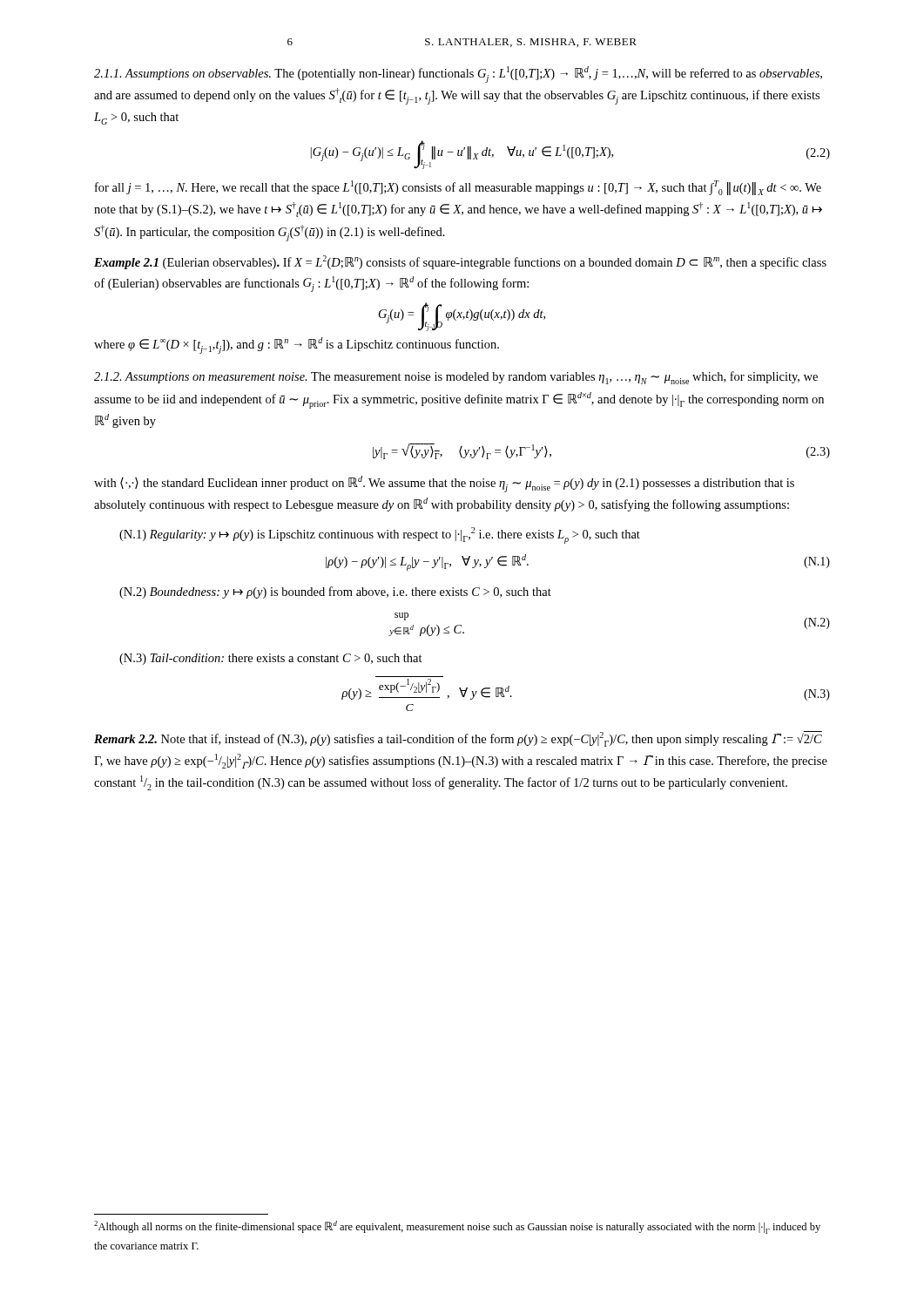Viewport: 924px width, 1307px height.
Task: Navigate to the text starting "2.1.2. Assumptions on"
Action: [x=459, y=399]
